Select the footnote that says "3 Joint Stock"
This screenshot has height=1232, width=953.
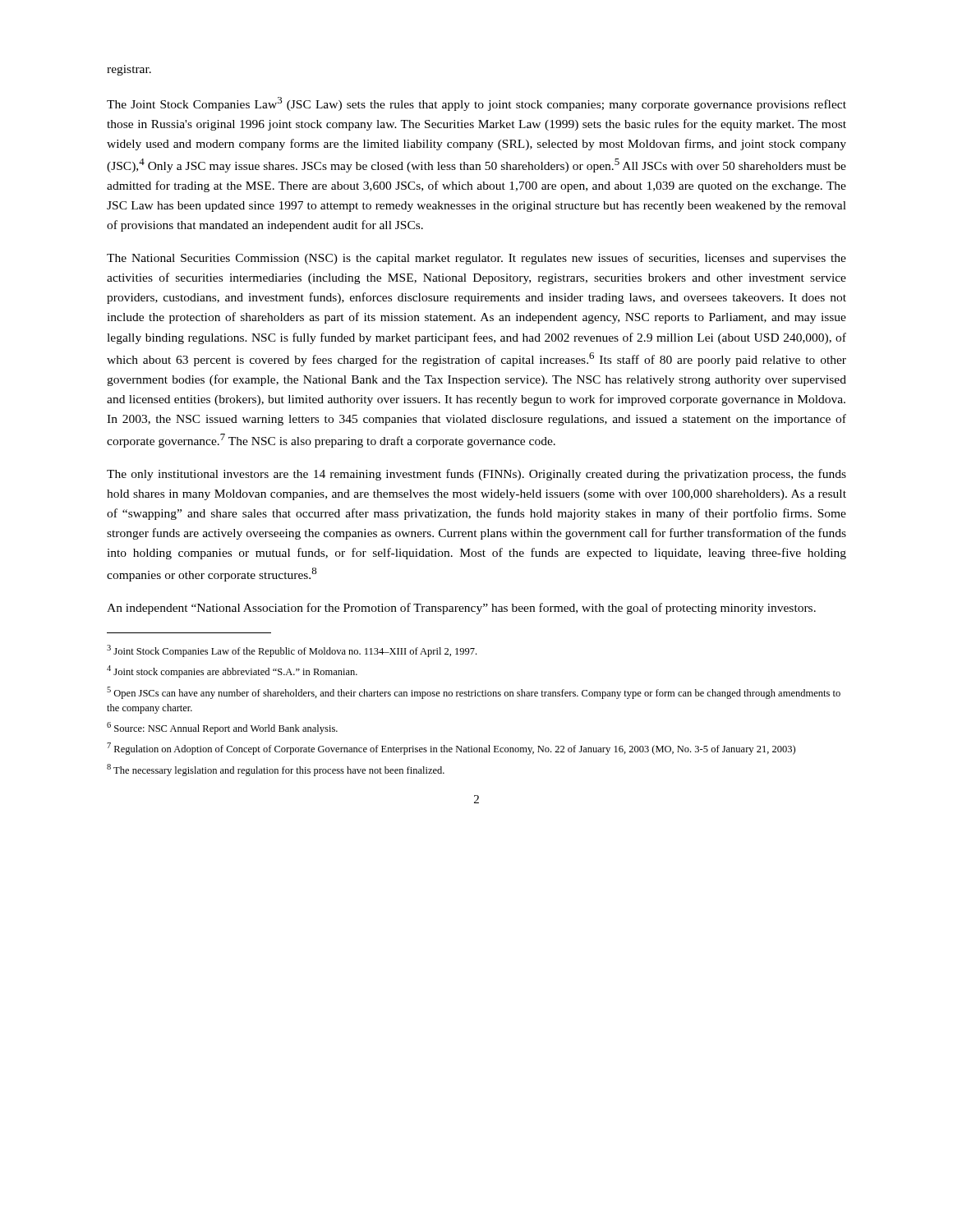[292, 650]
